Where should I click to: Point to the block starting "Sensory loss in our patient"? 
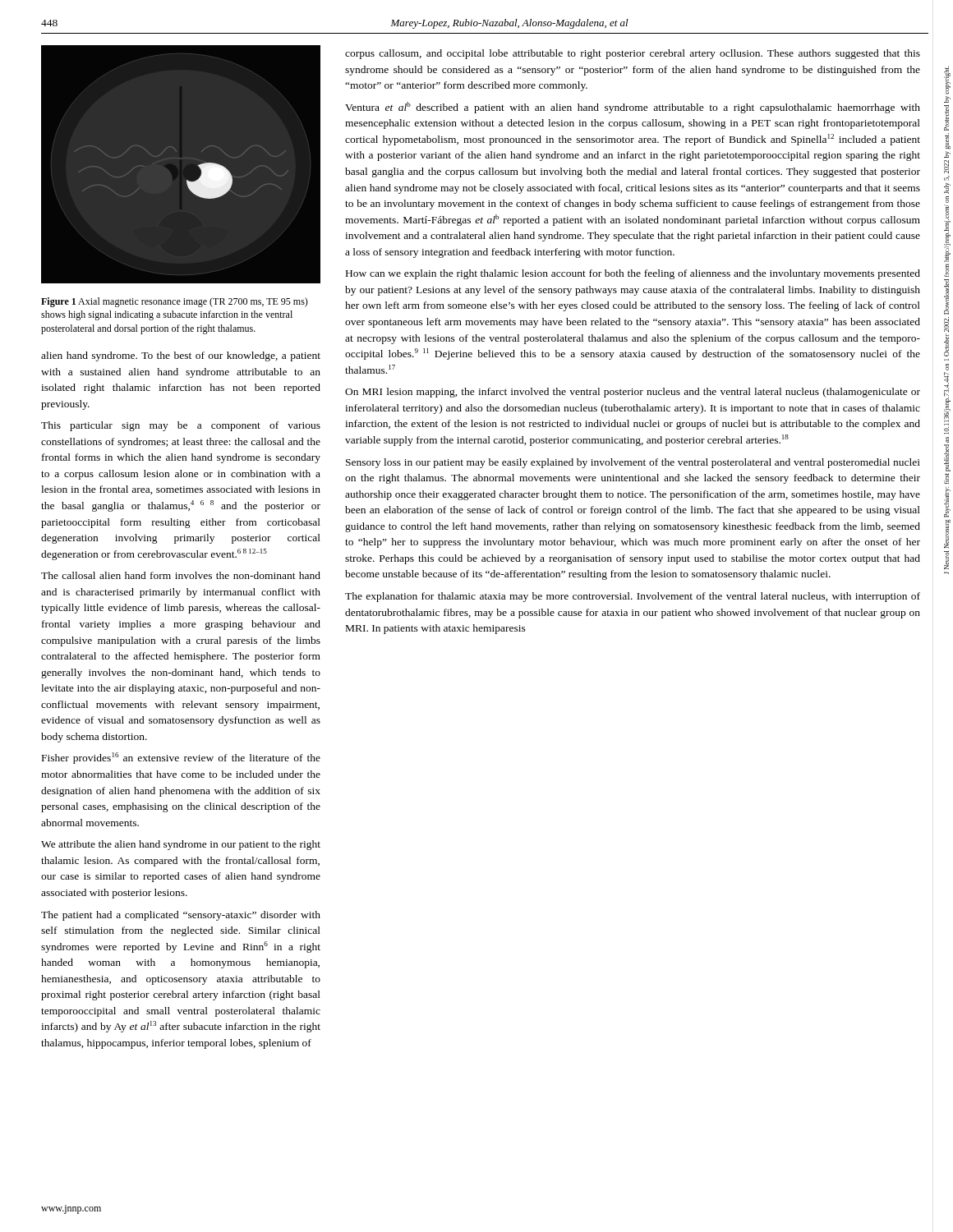[x=633, y=518]
